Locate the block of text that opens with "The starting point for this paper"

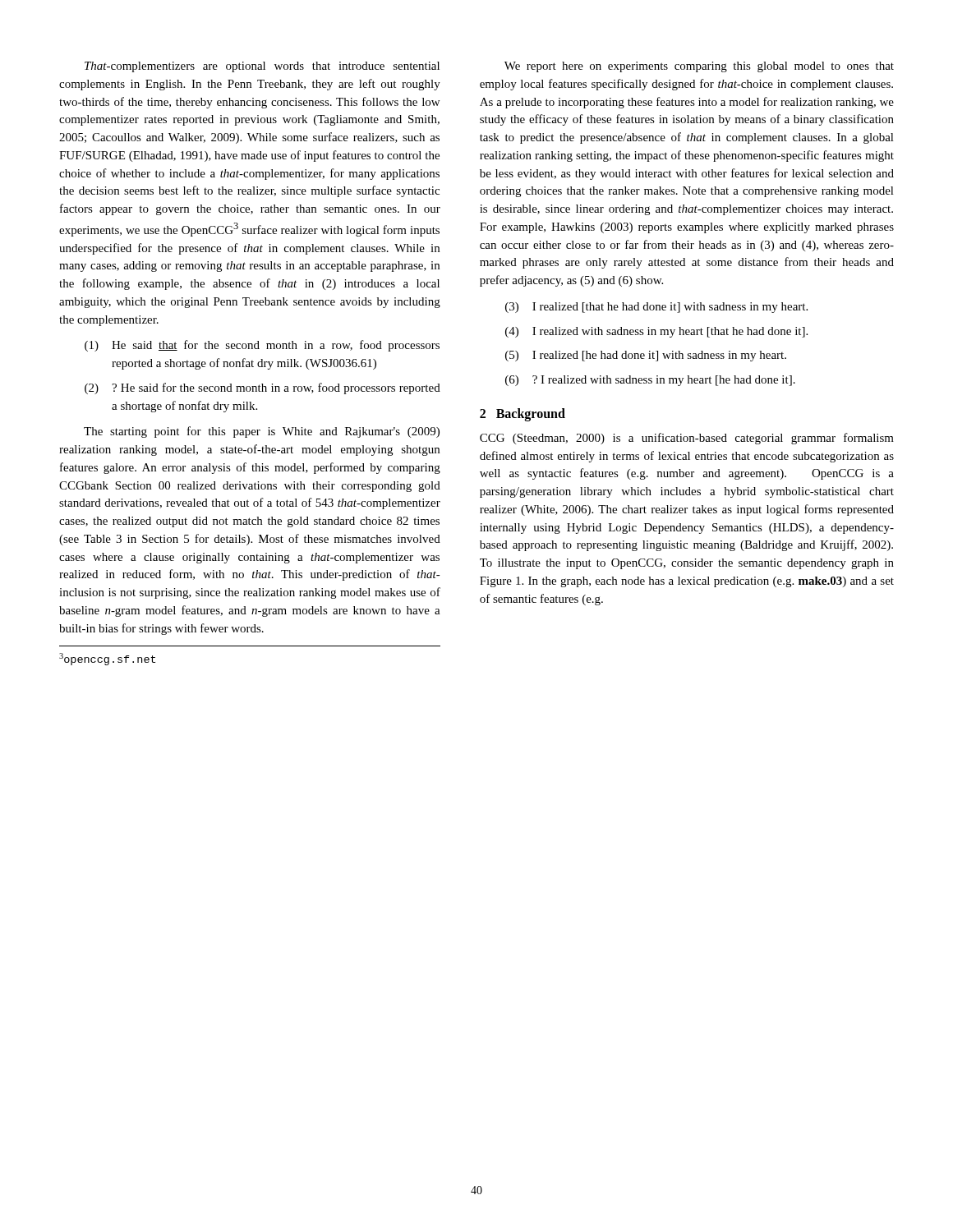coord(250,530)
